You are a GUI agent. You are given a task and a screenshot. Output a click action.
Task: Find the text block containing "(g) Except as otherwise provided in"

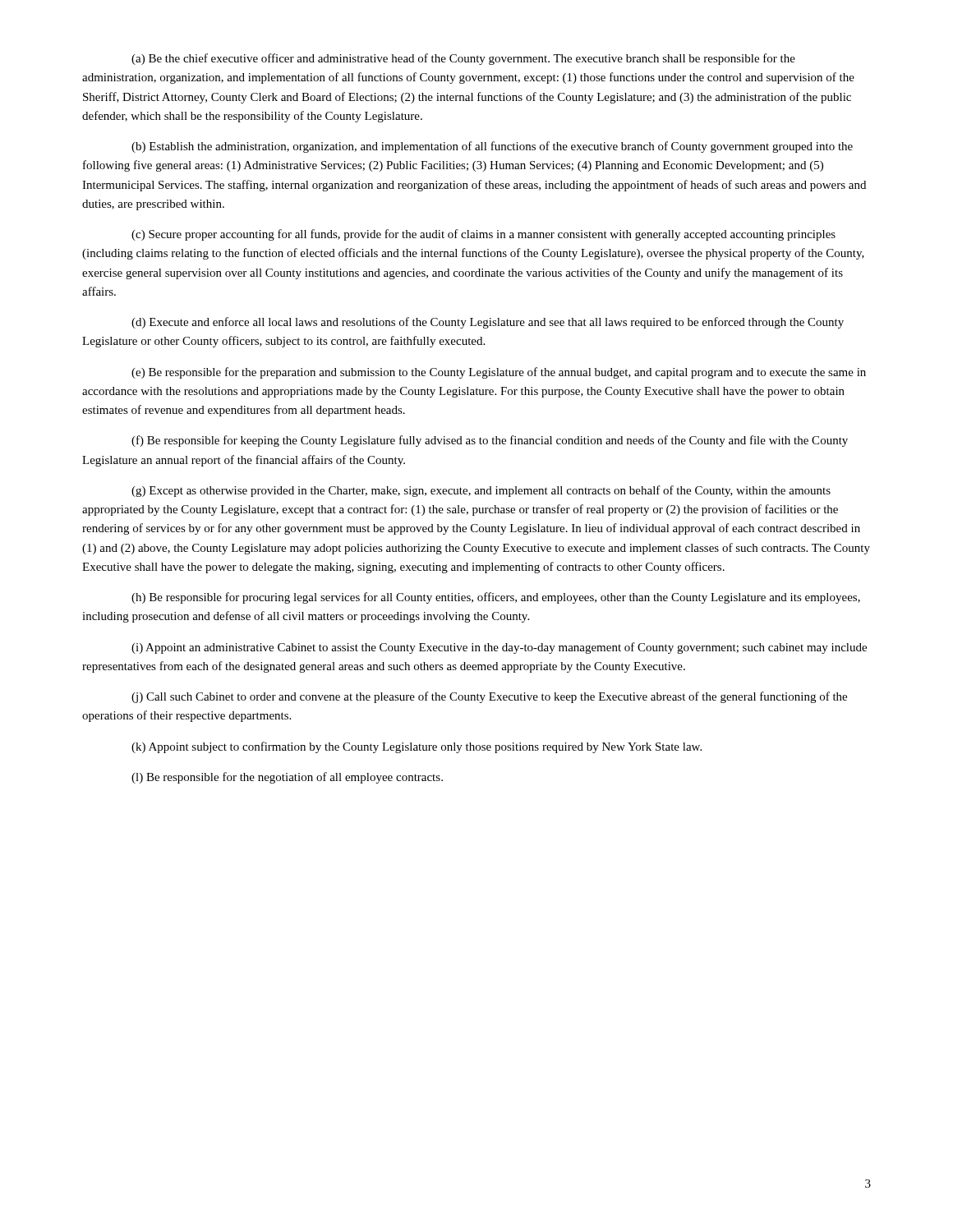click(476, 528)
